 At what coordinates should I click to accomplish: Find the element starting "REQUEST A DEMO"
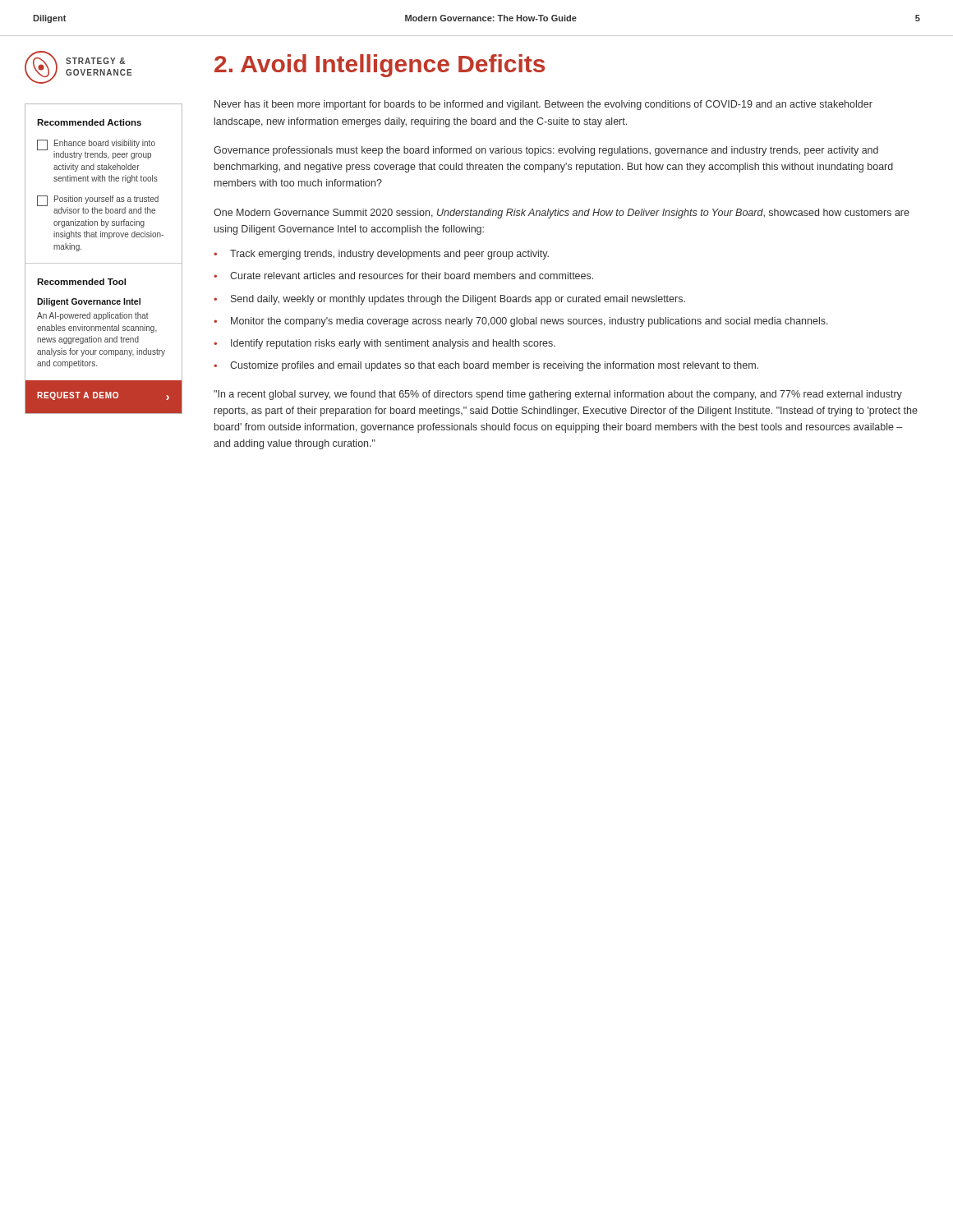[x=103, y=396]
